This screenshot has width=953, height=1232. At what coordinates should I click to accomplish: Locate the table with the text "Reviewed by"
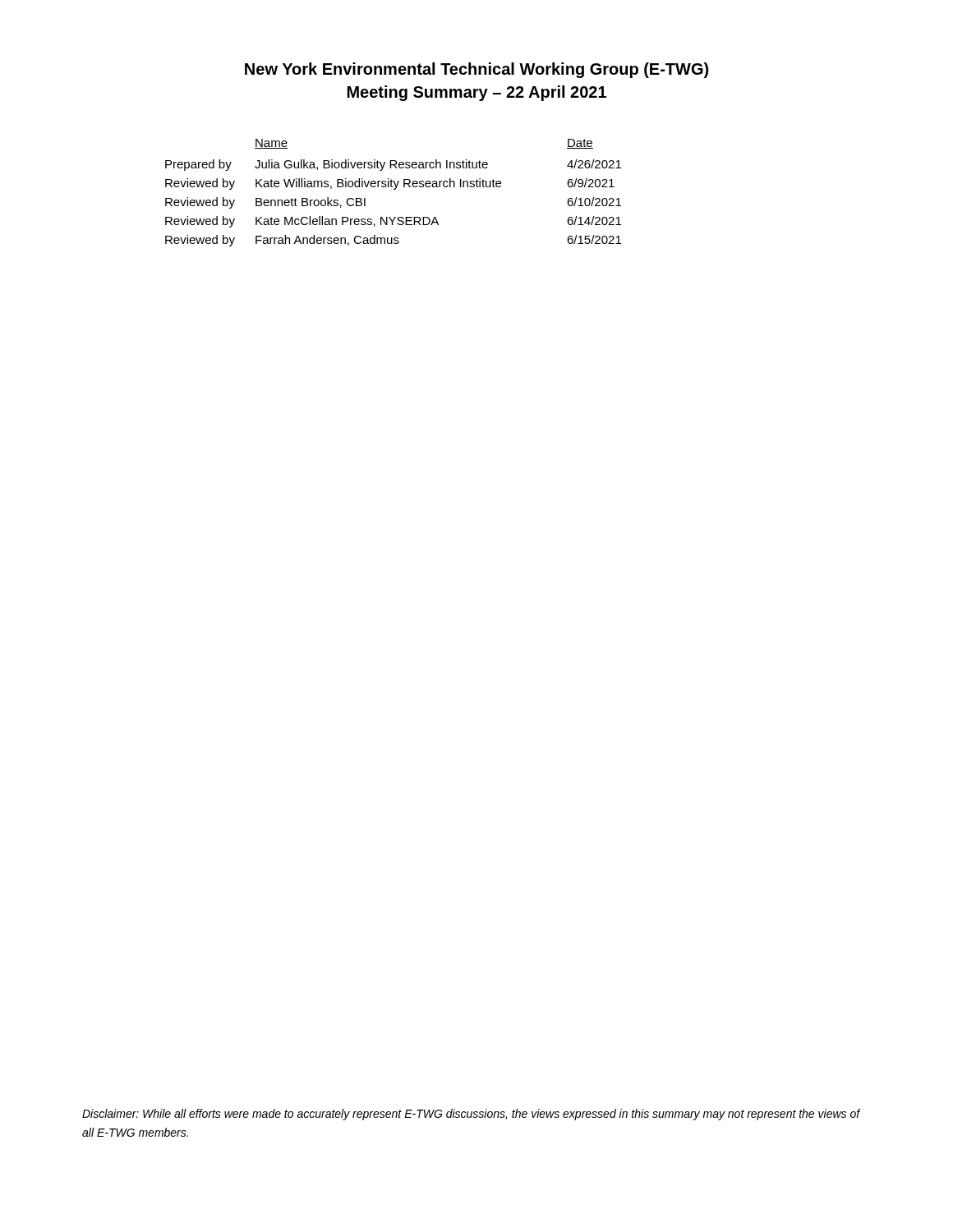point(559,191)
